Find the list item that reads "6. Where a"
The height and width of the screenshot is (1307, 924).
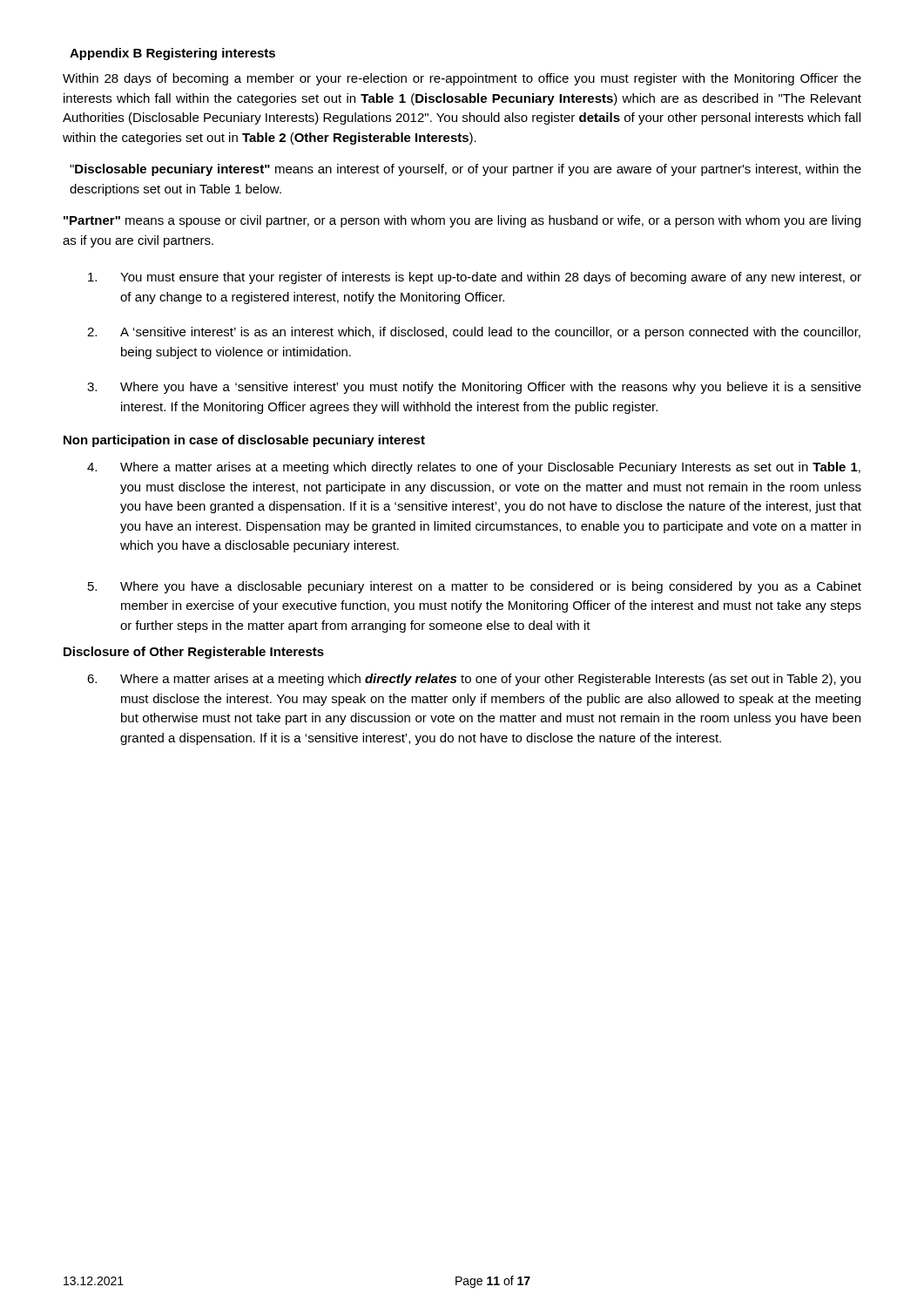[462, 708]
